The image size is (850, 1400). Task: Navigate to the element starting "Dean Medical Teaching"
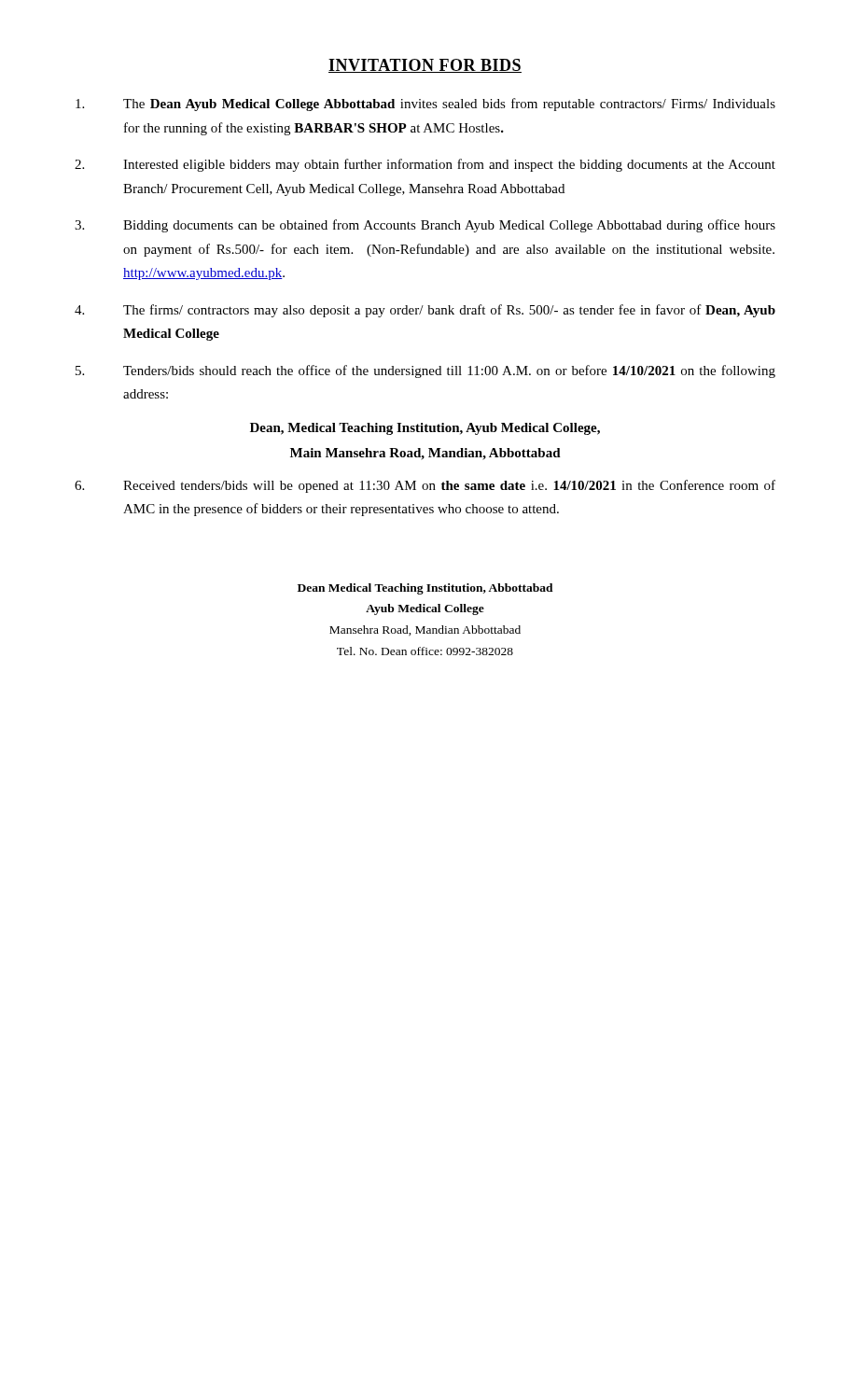click(x=425, y=619)
